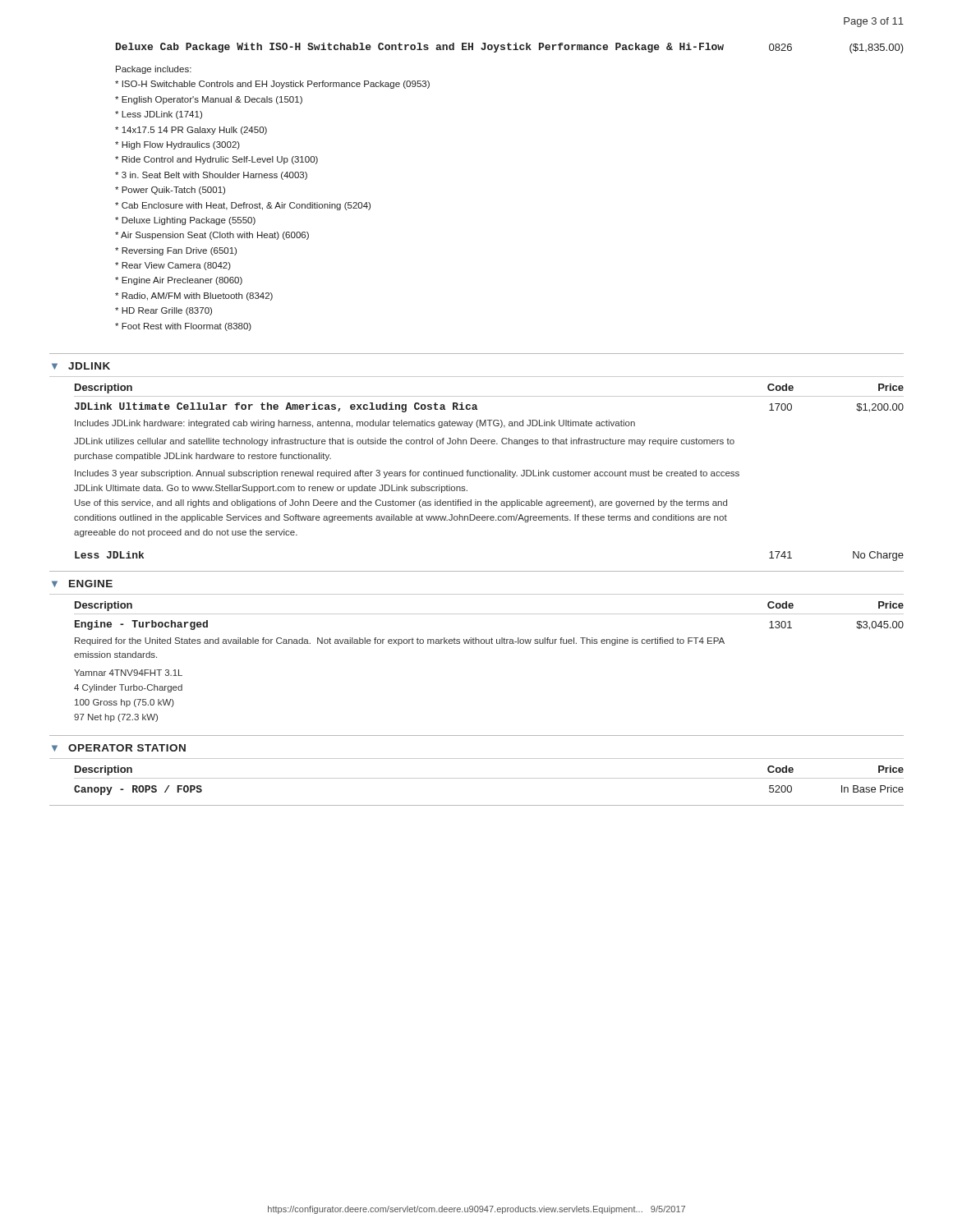The width and height of the screenshot is (953, 1232).
Task: Click on the table containing "JDLink Ultimate Cellular for the"
Action: [x=489, y=470]
